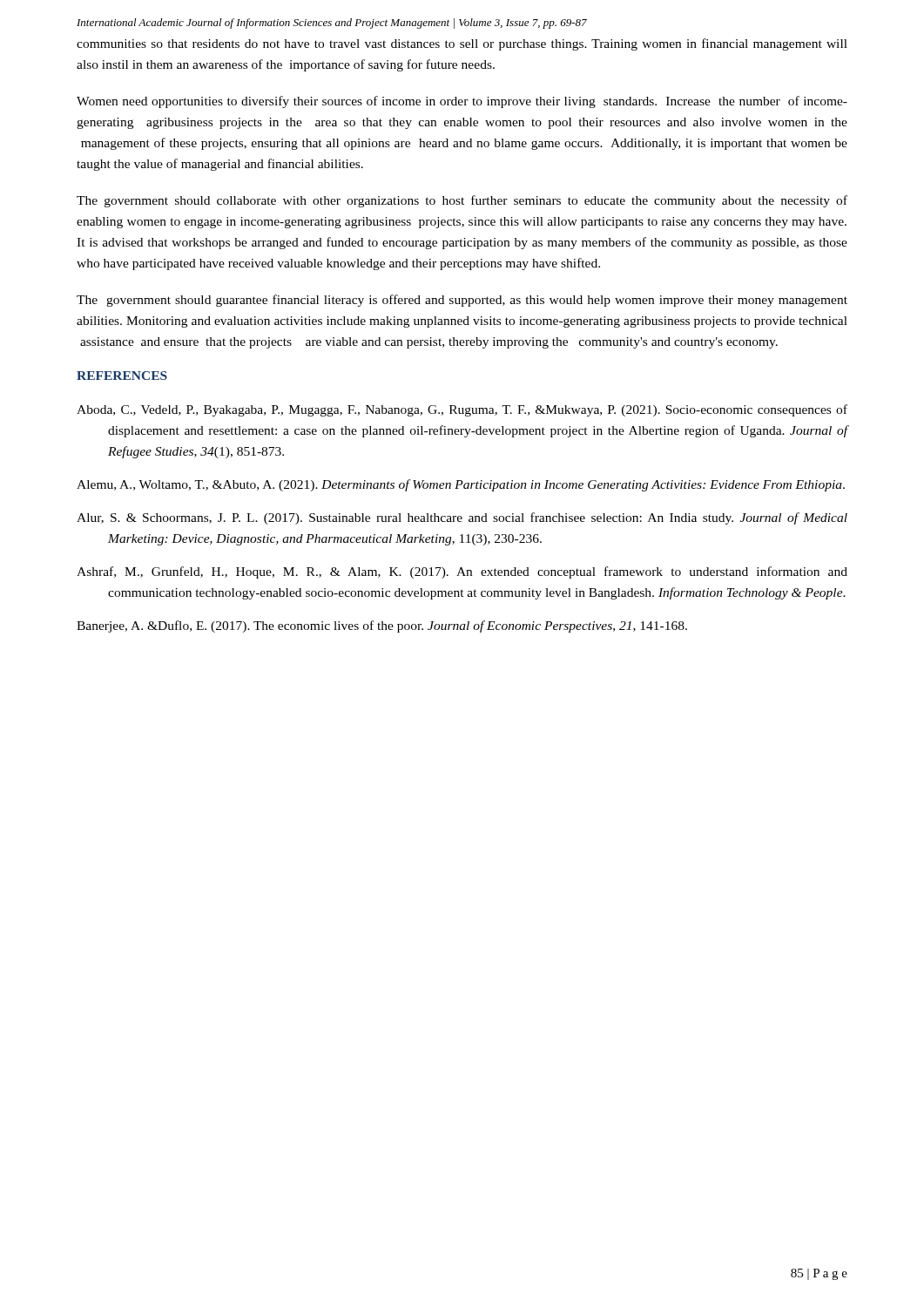Click the passage that begins "The government should guarantee financial literacy is"
Image resolution: width=924 pixels, height=1307 pixels.
point(462,320)
